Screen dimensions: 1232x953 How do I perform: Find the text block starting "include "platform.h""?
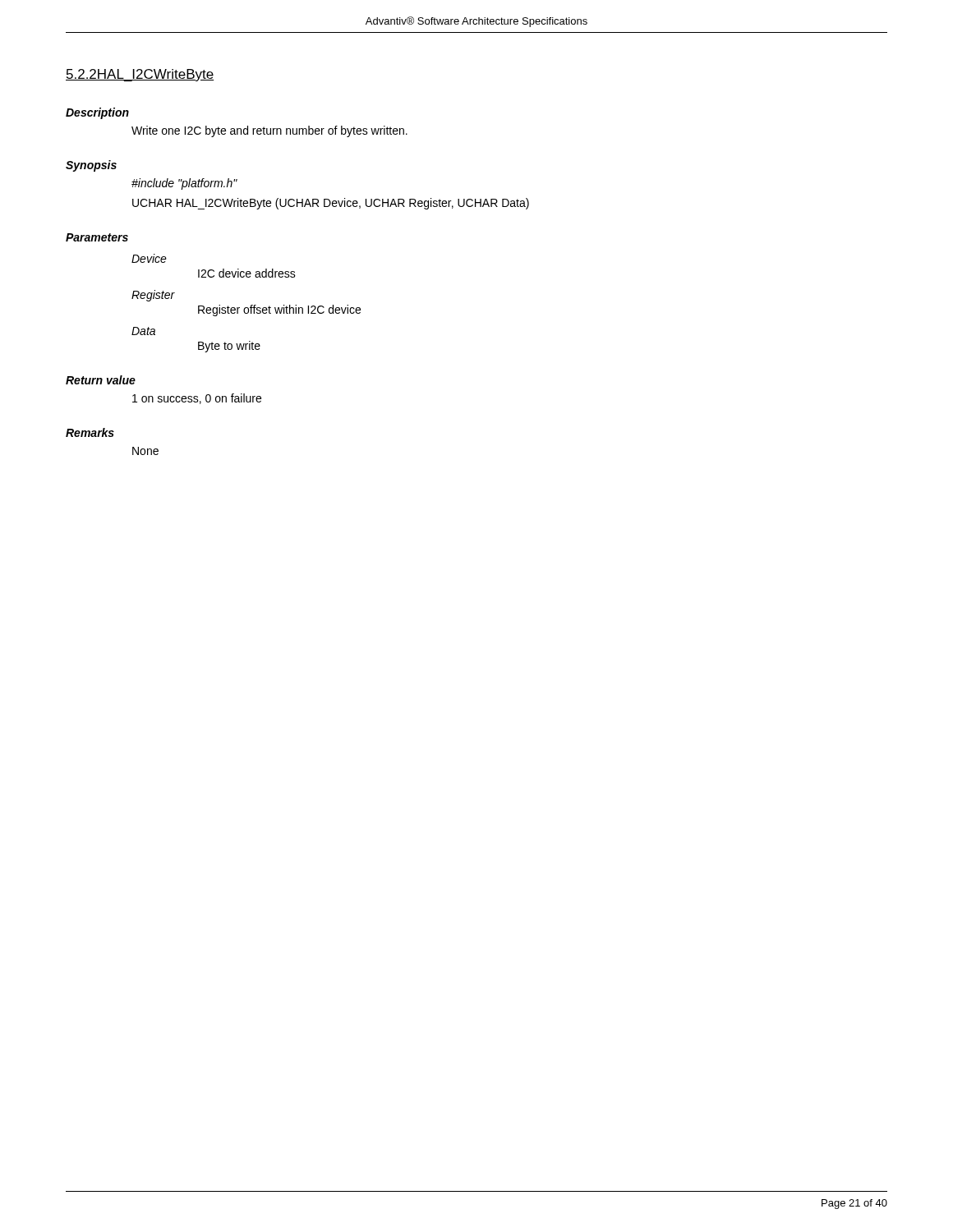[x=184, y=183]
